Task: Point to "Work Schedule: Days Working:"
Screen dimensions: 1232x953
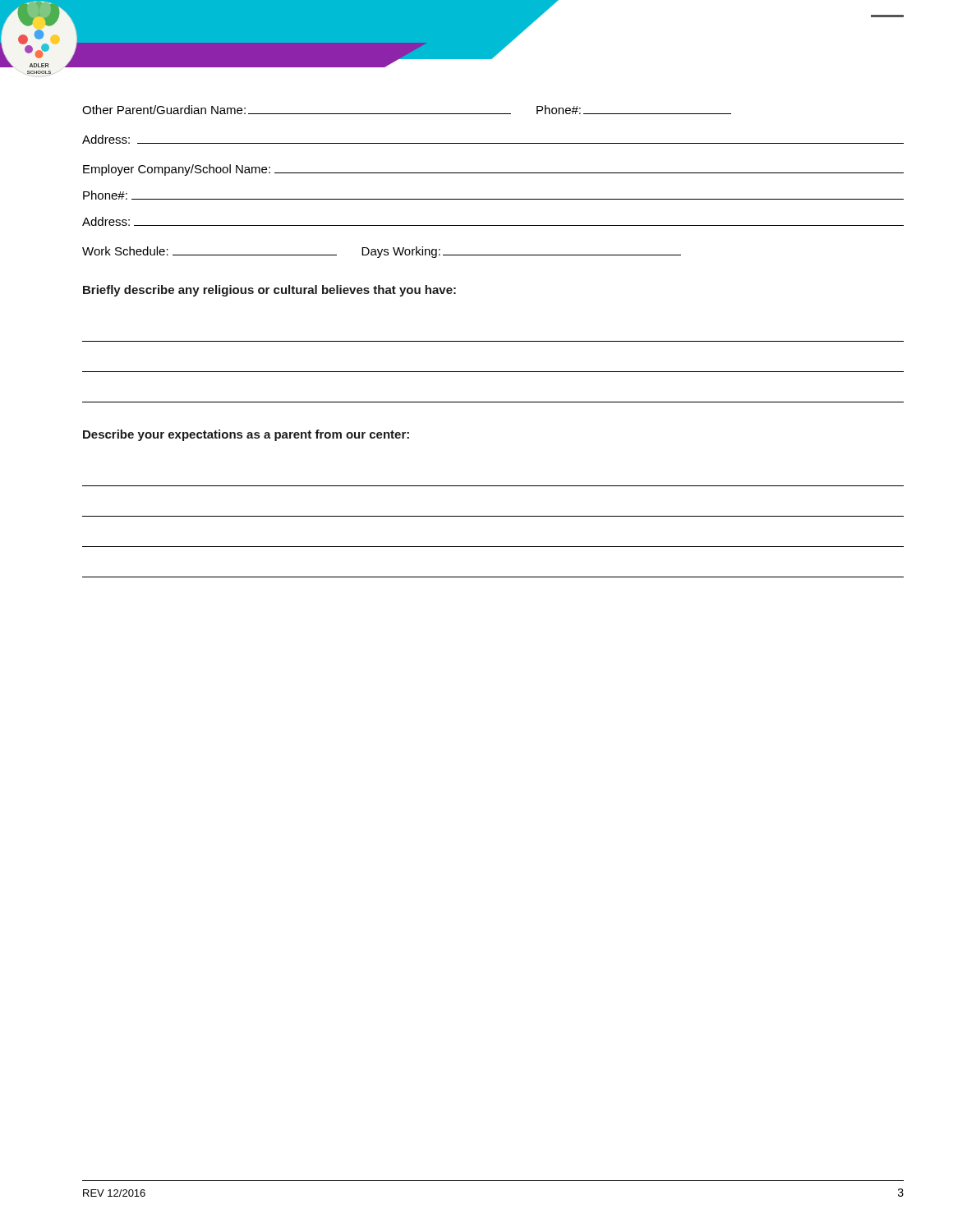Action: (382, 249)
